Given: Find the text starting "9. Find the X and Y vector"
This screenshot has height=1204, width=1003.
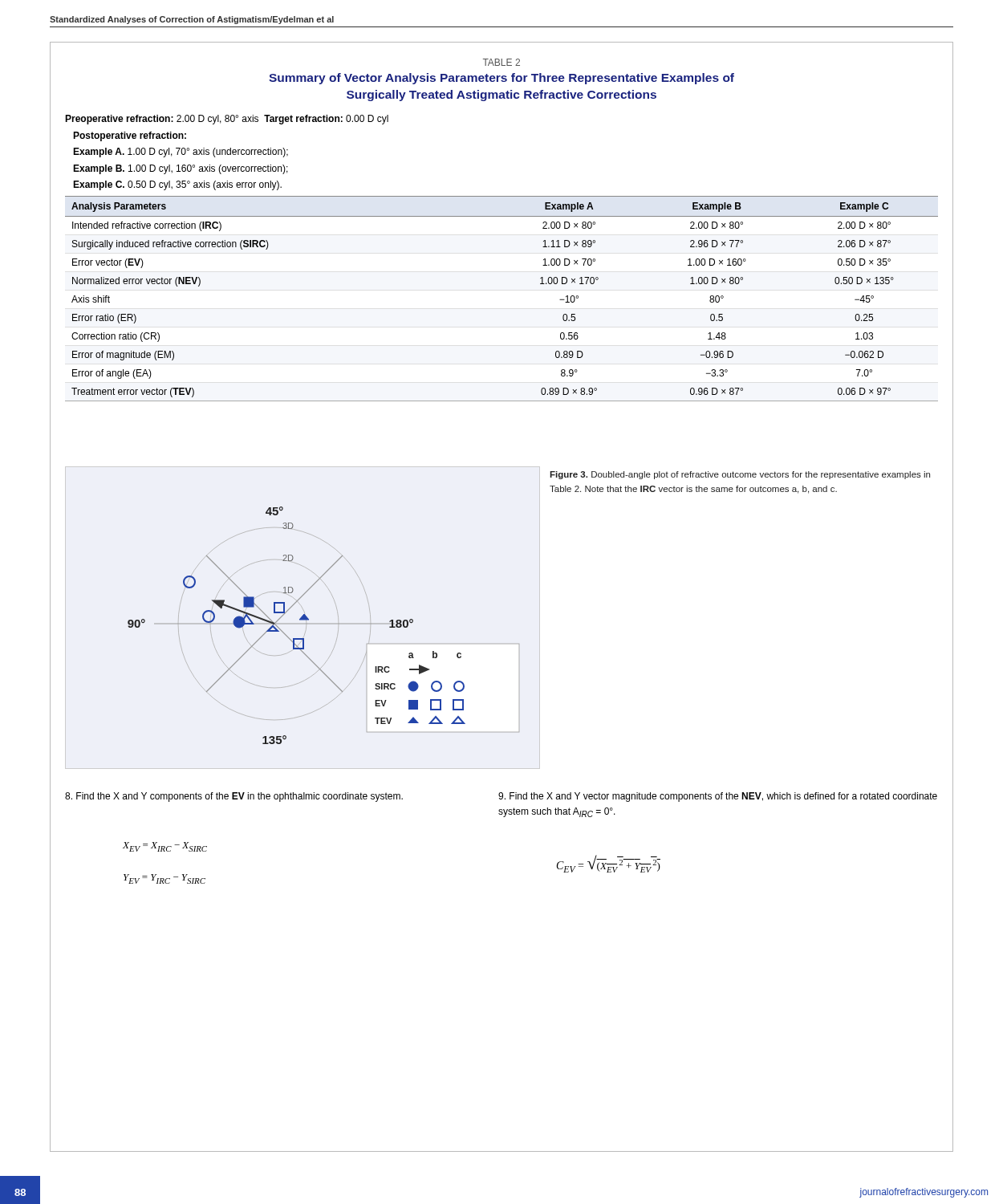Looking at the screenshot, I should (x=718, y=805).
